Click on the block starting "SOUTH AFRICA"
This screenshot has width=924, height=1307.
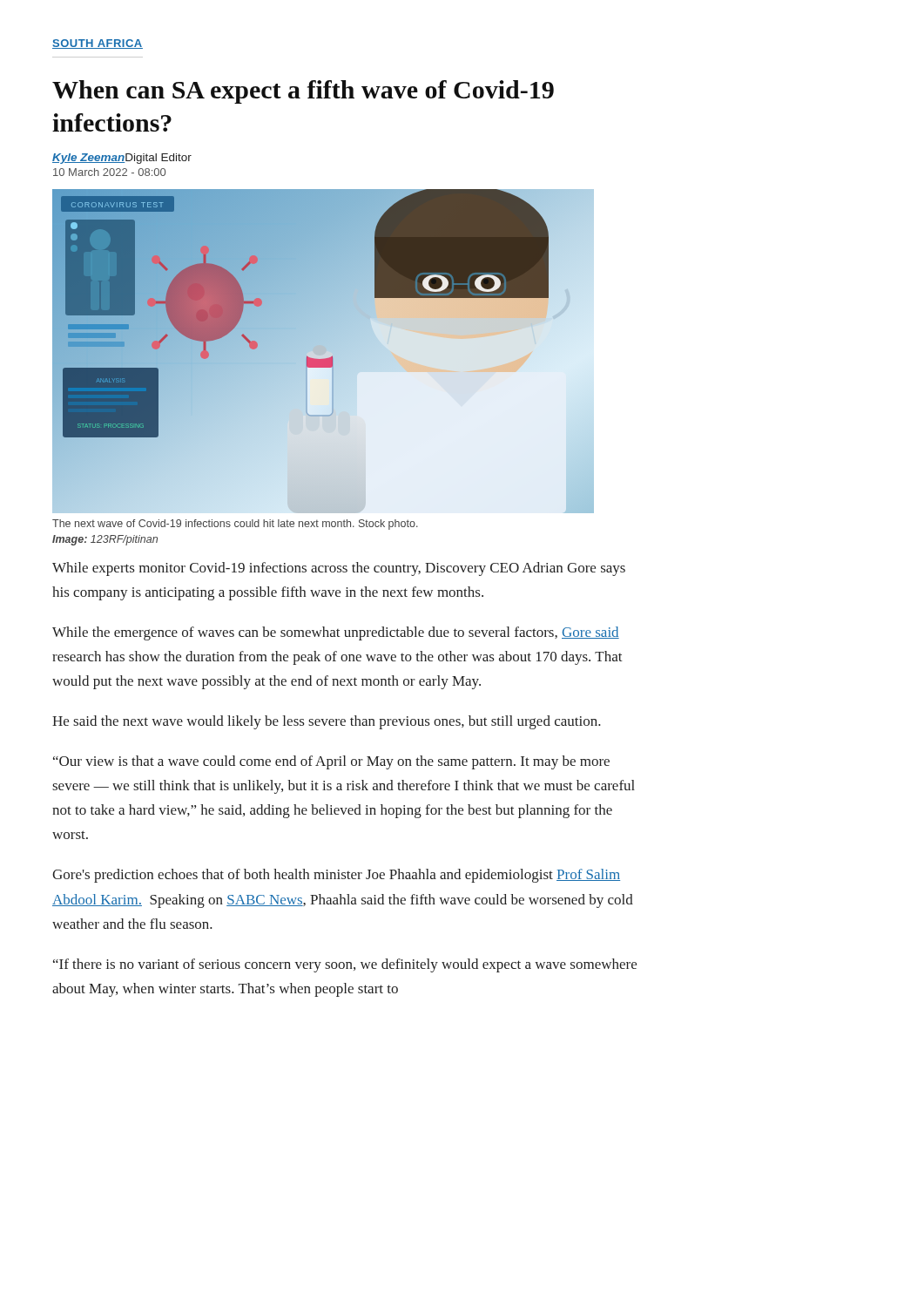coord(97,43)
